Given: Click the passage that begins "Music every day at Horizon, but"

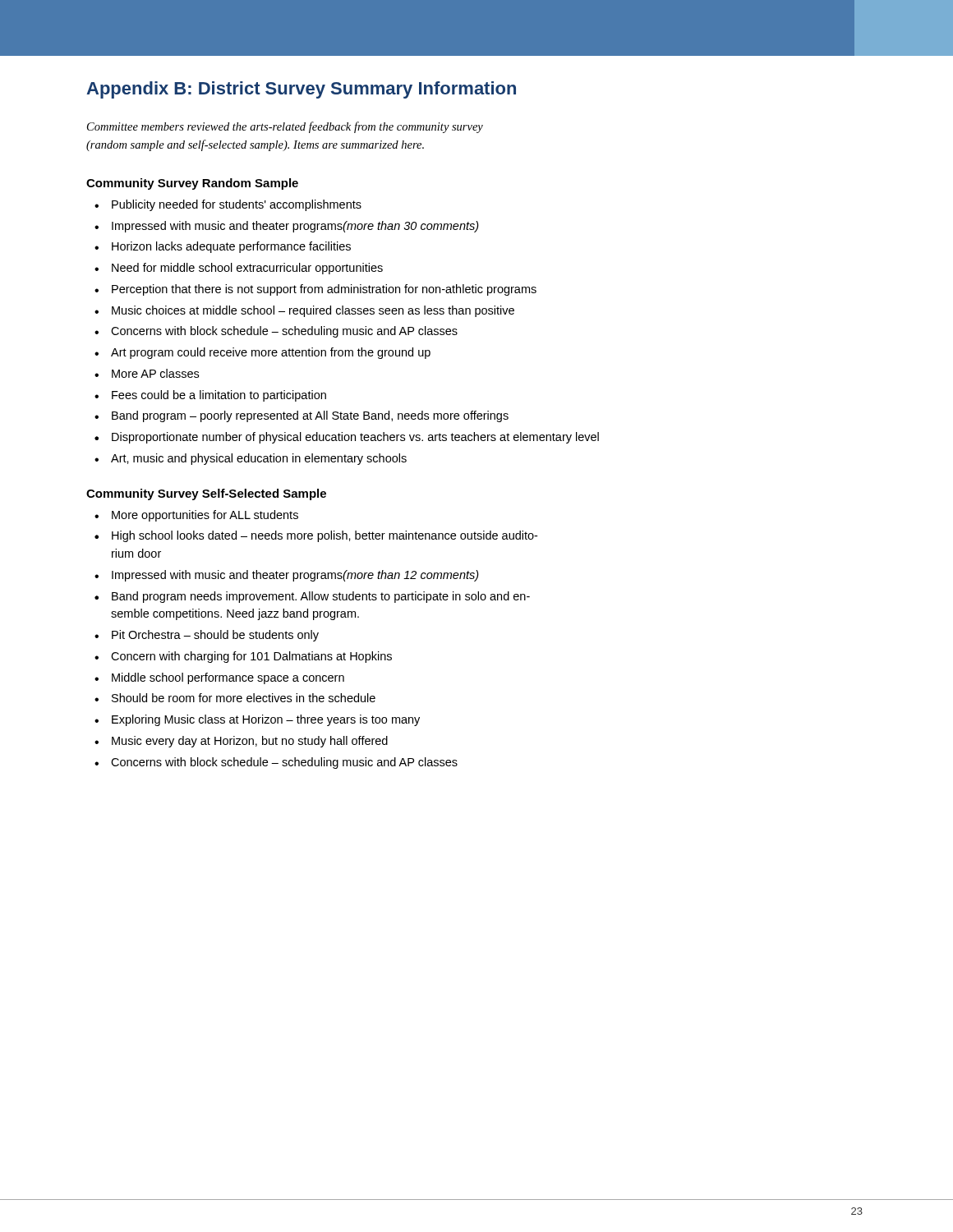Looking at the screenshot, I should [x=250, y=741].
